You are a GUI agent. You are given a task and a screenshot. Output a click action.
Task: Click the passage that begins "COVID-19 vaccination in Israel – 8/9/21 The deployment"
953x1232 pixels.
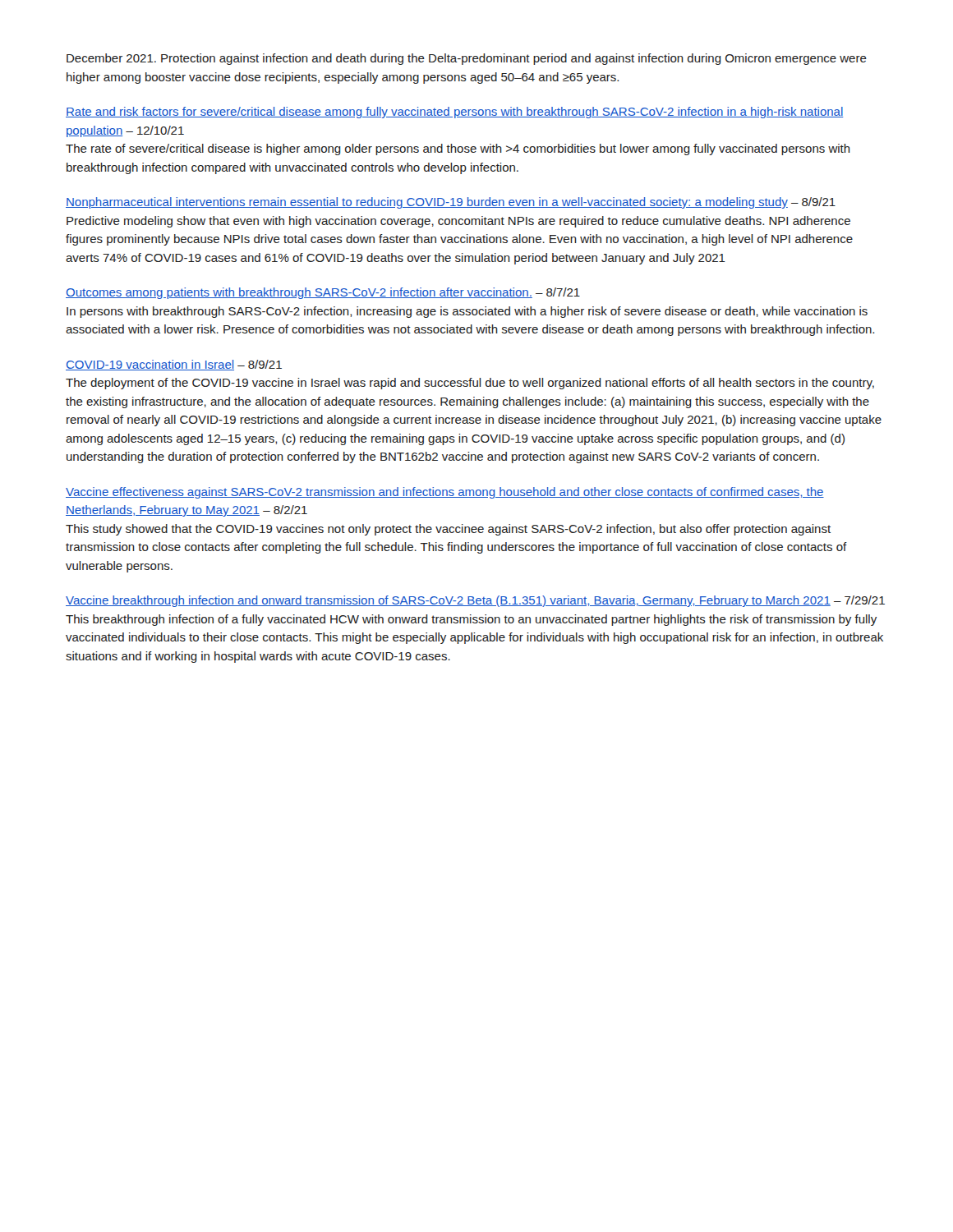(x=474, y=410)
